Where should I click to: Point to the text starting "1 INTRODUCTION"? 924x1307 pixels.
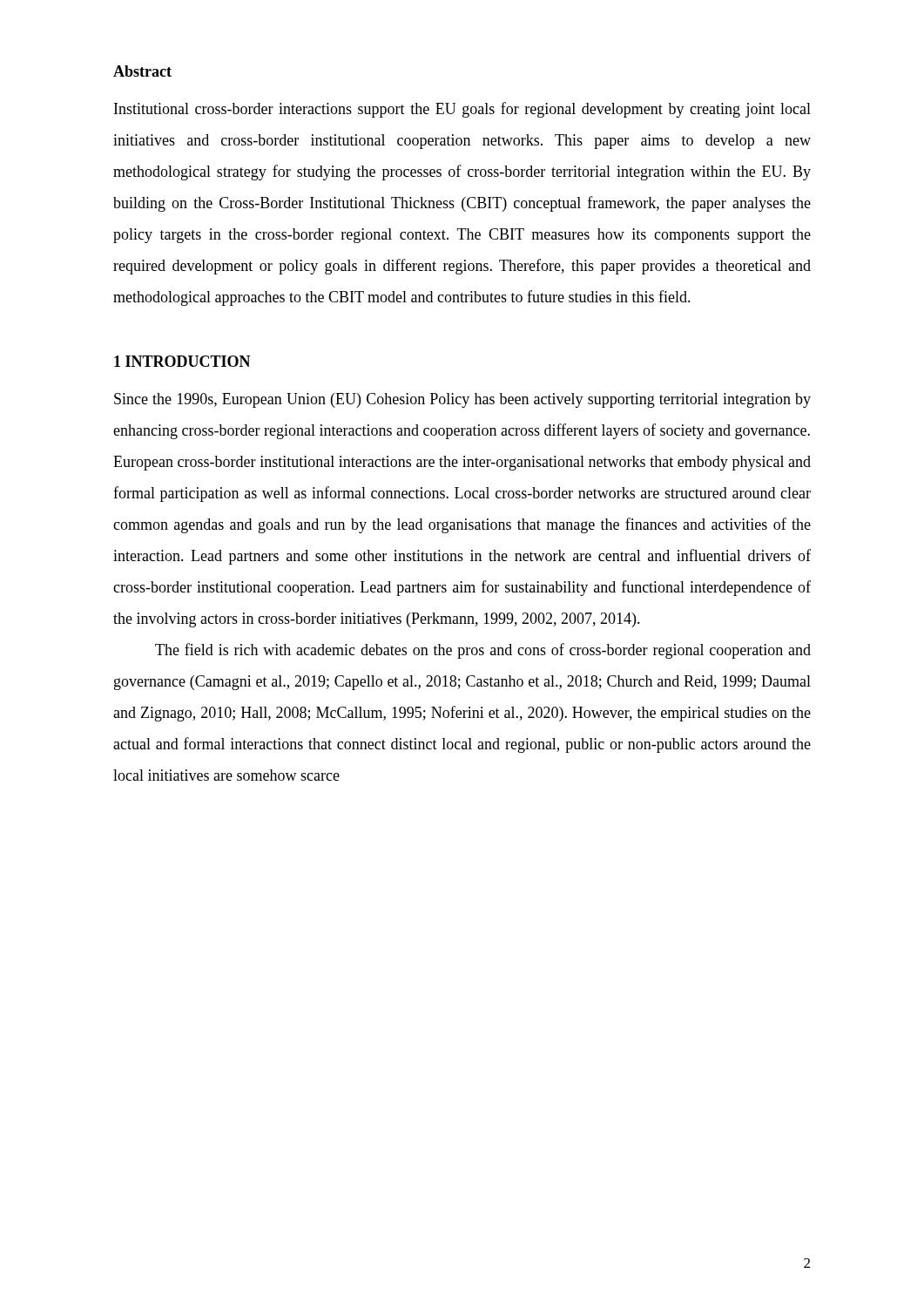tap(182, 362)
